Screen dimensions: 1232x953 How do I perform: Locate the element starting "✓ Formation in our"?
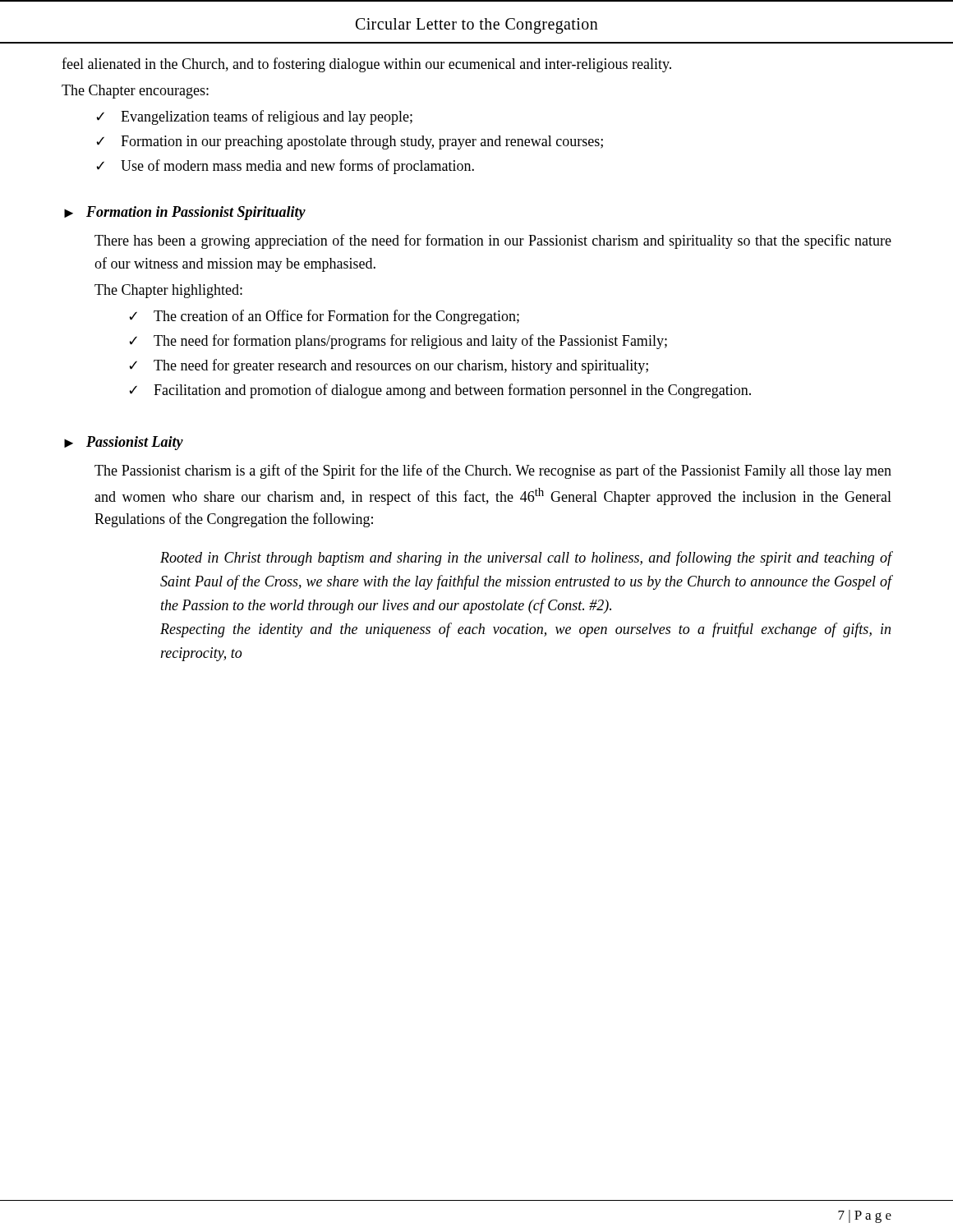(349, 142)
